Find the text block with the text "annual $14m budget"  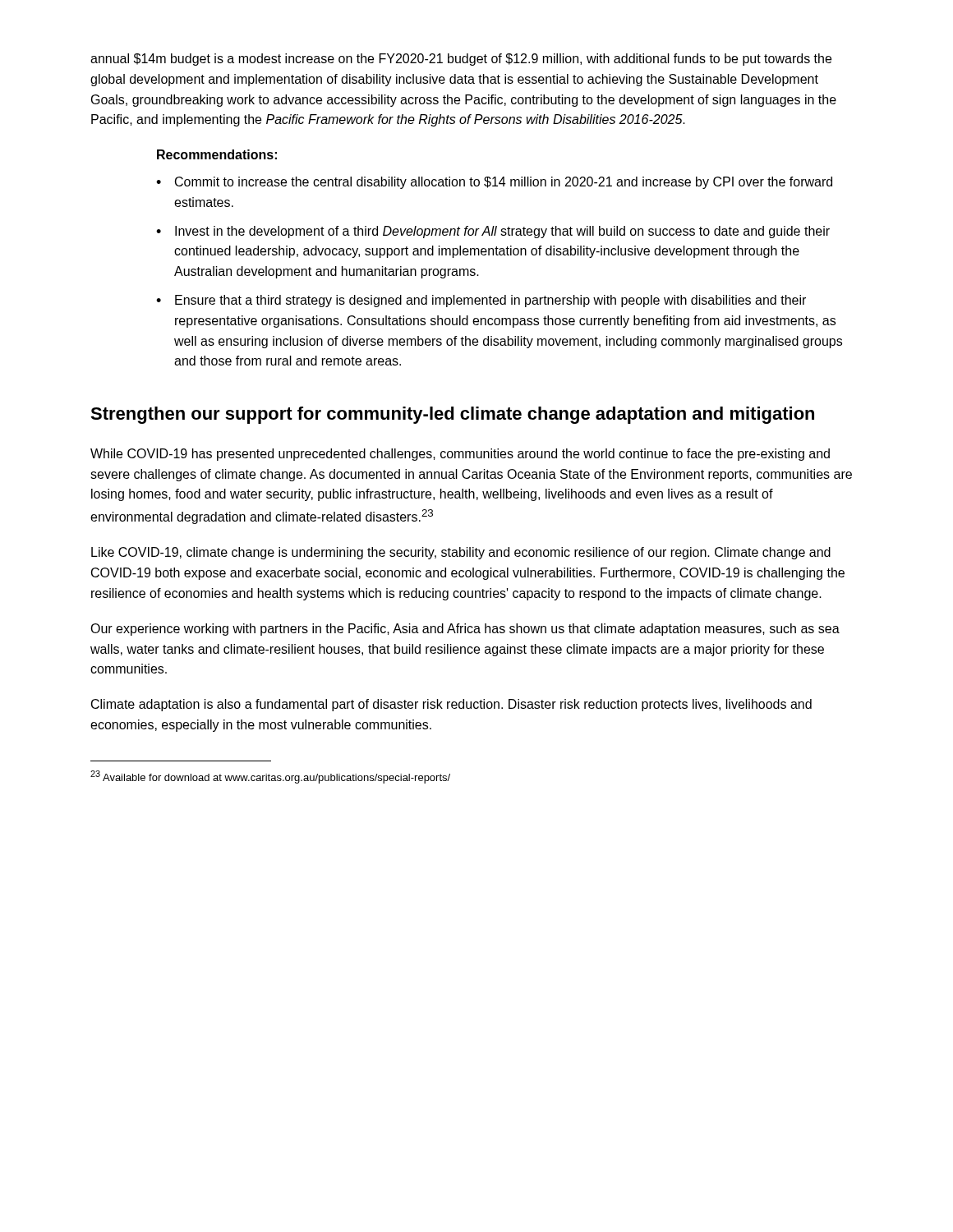pos(463,89)
